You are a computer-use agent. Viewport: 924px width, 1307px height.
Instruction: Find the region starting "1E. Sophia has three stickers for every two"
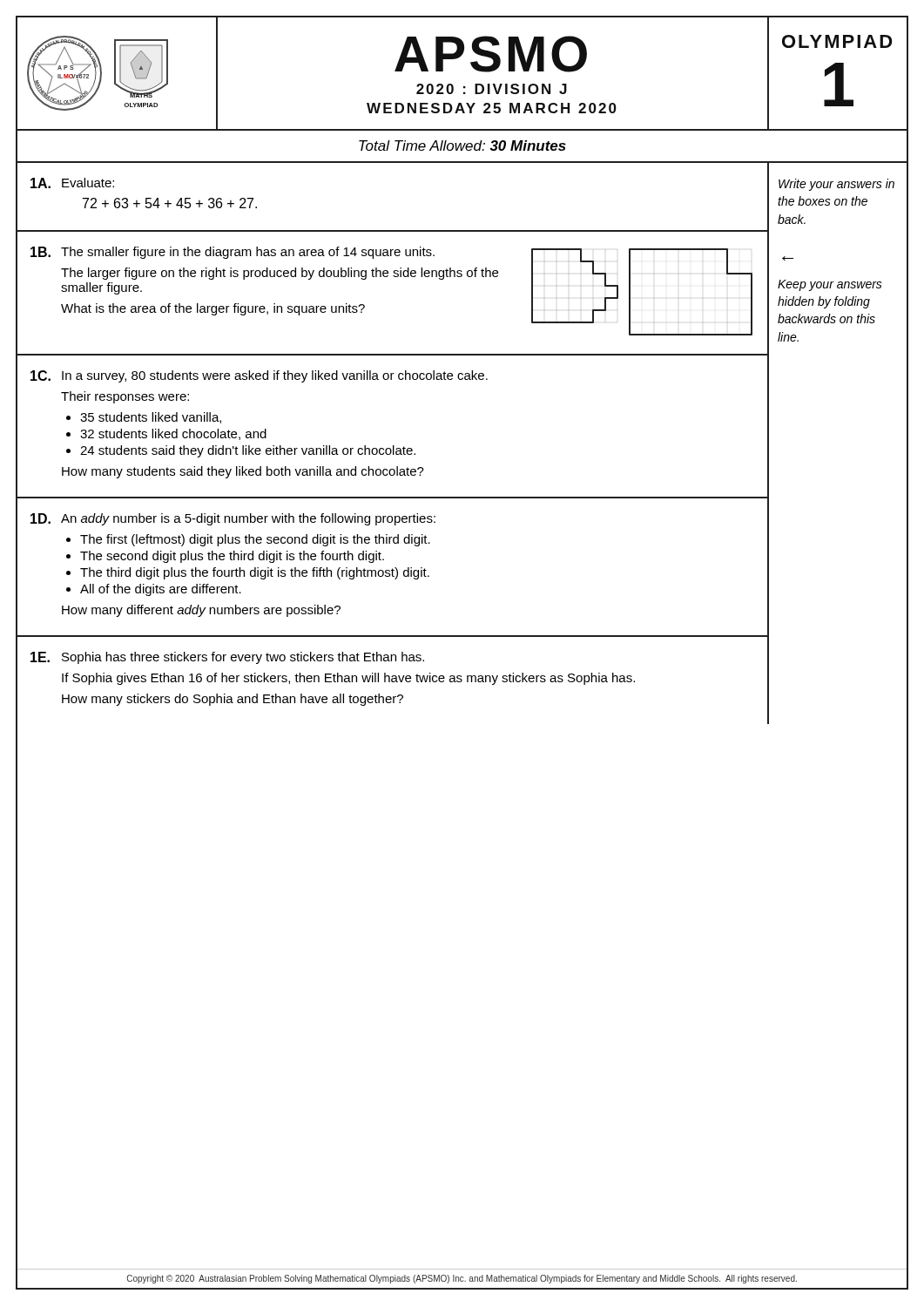(x=392, y=681)
